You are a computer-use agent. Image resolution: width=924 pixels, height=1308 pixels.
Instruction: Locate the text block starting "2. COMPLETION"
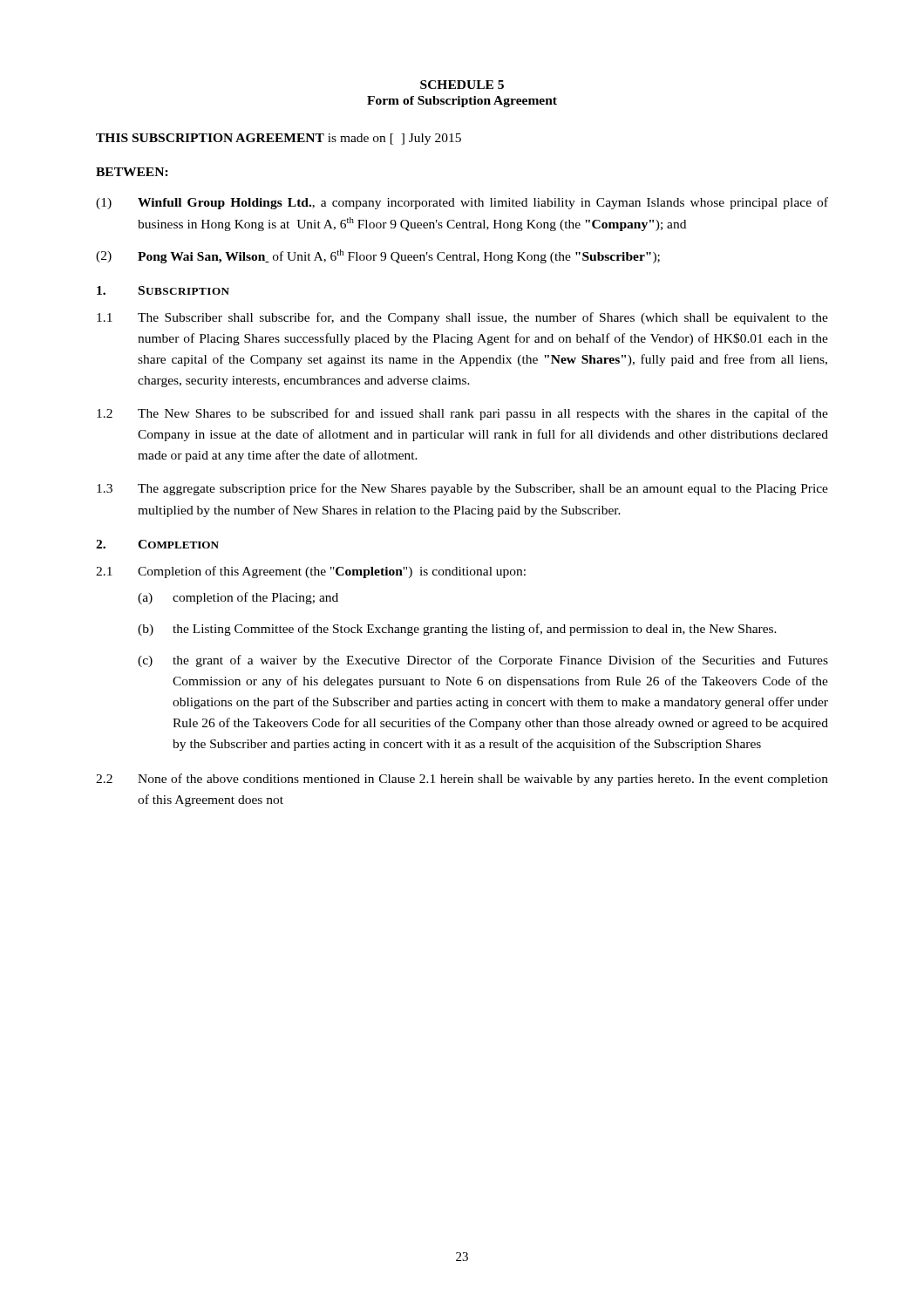pyautogui.click(x=157, y=544)
